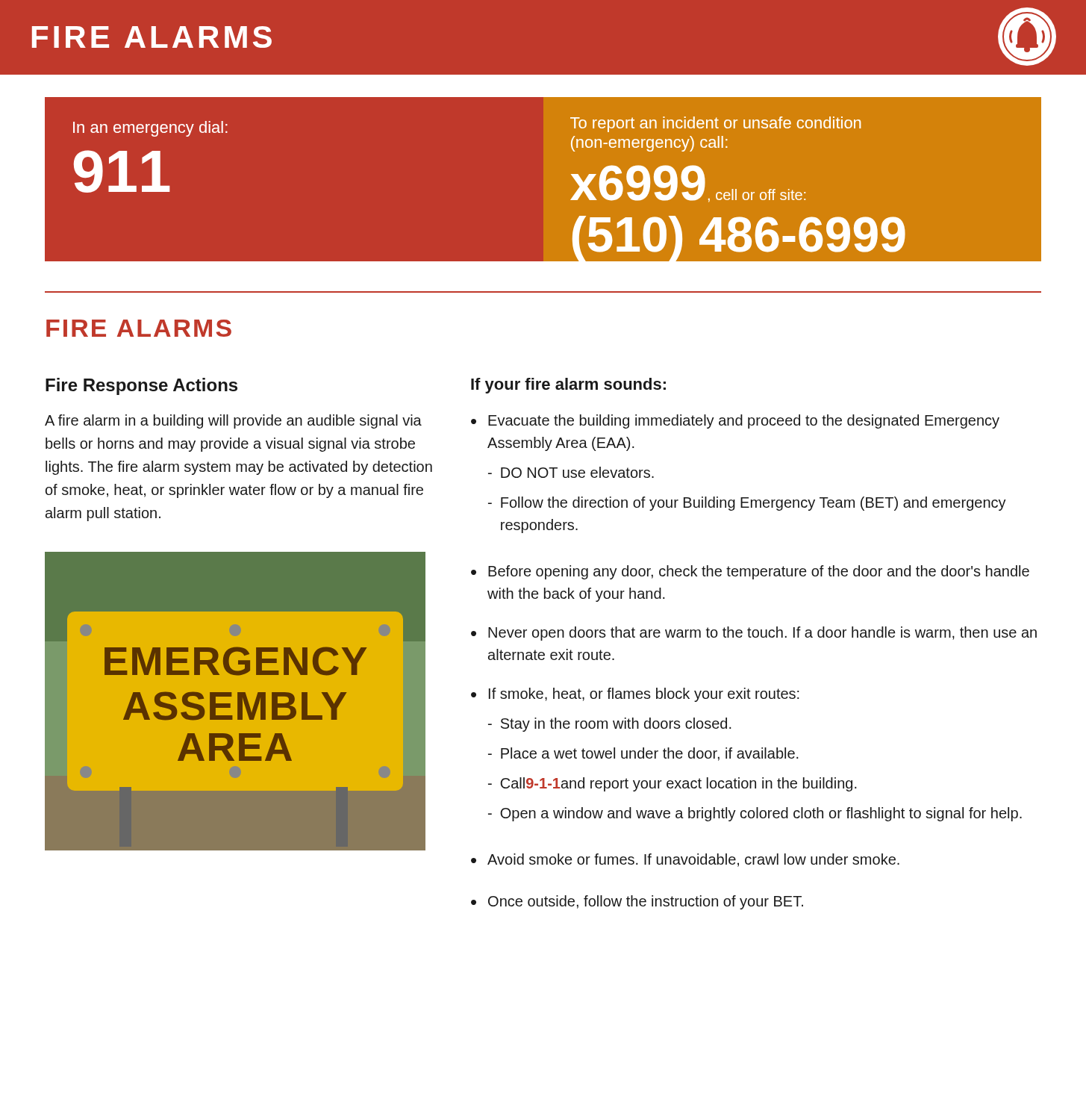This screenshot has height=1120, width=1086.
Task: Where does it say "Once outside, follow the instruction of your BET."?
Action: click(764, 901)
